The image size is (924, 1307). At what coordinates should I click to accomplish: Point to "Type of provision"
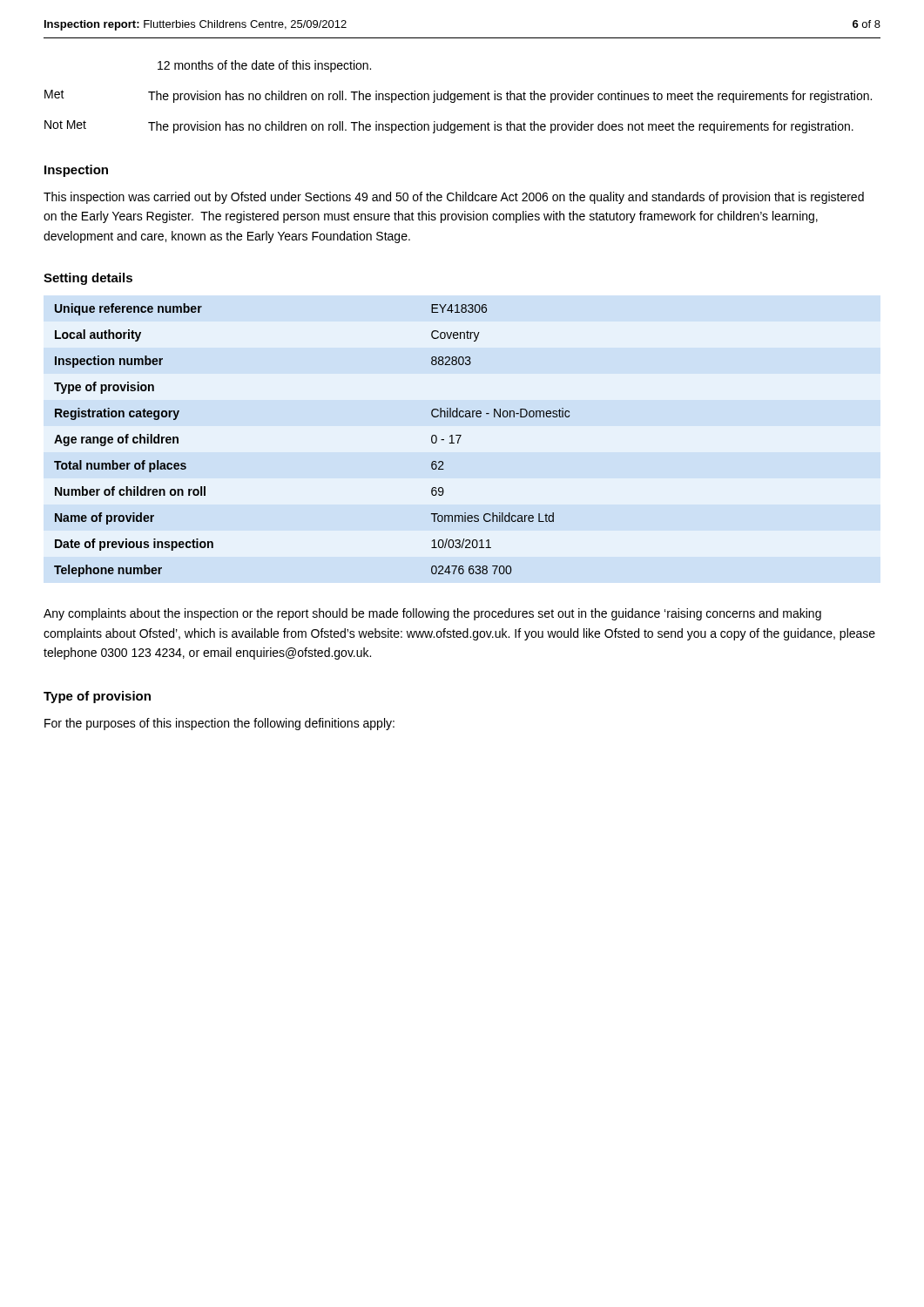pos(97,696)
